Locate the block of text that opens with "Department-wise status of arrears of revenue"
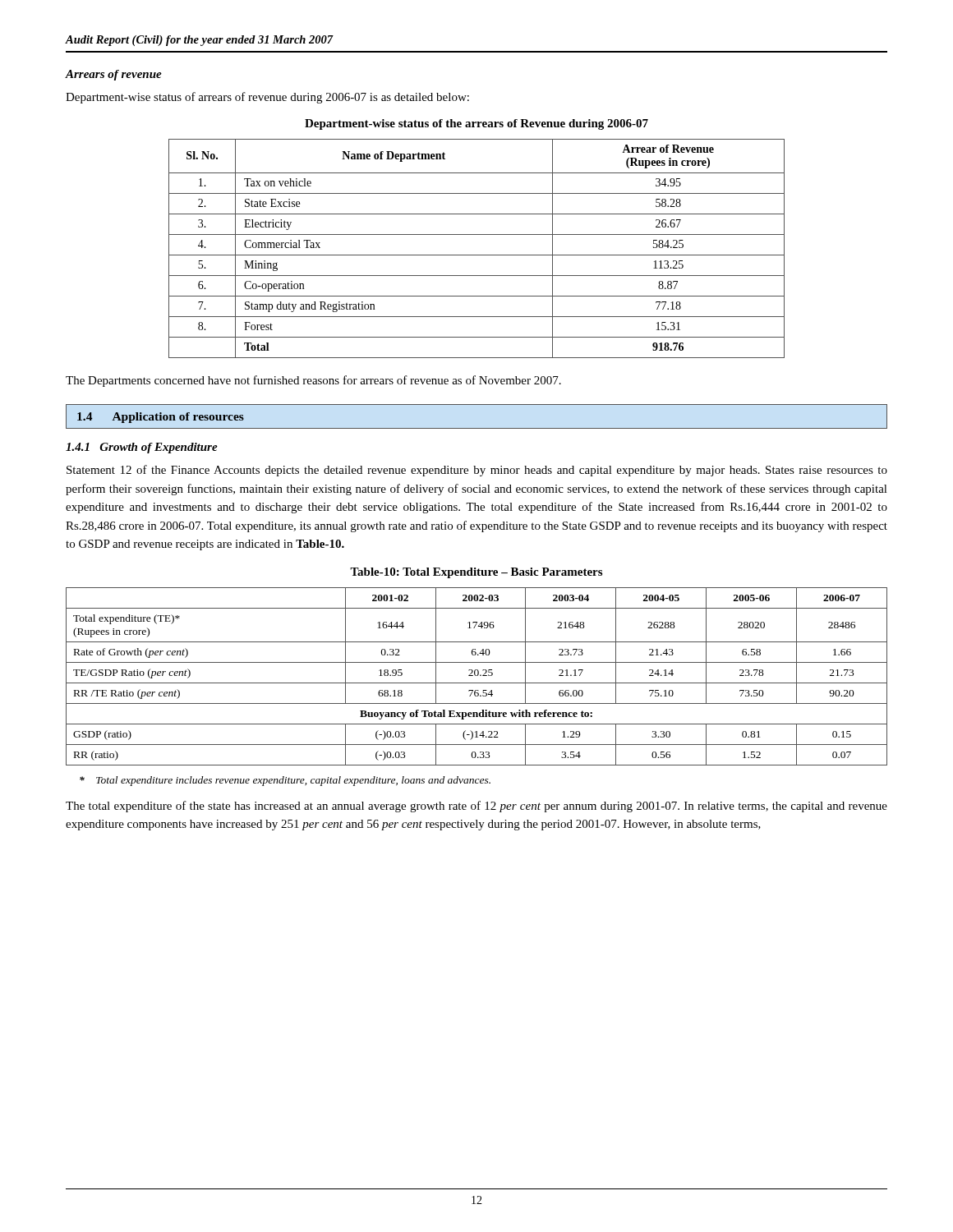Viewport: 953px width, 1232px height. [476, 97]
